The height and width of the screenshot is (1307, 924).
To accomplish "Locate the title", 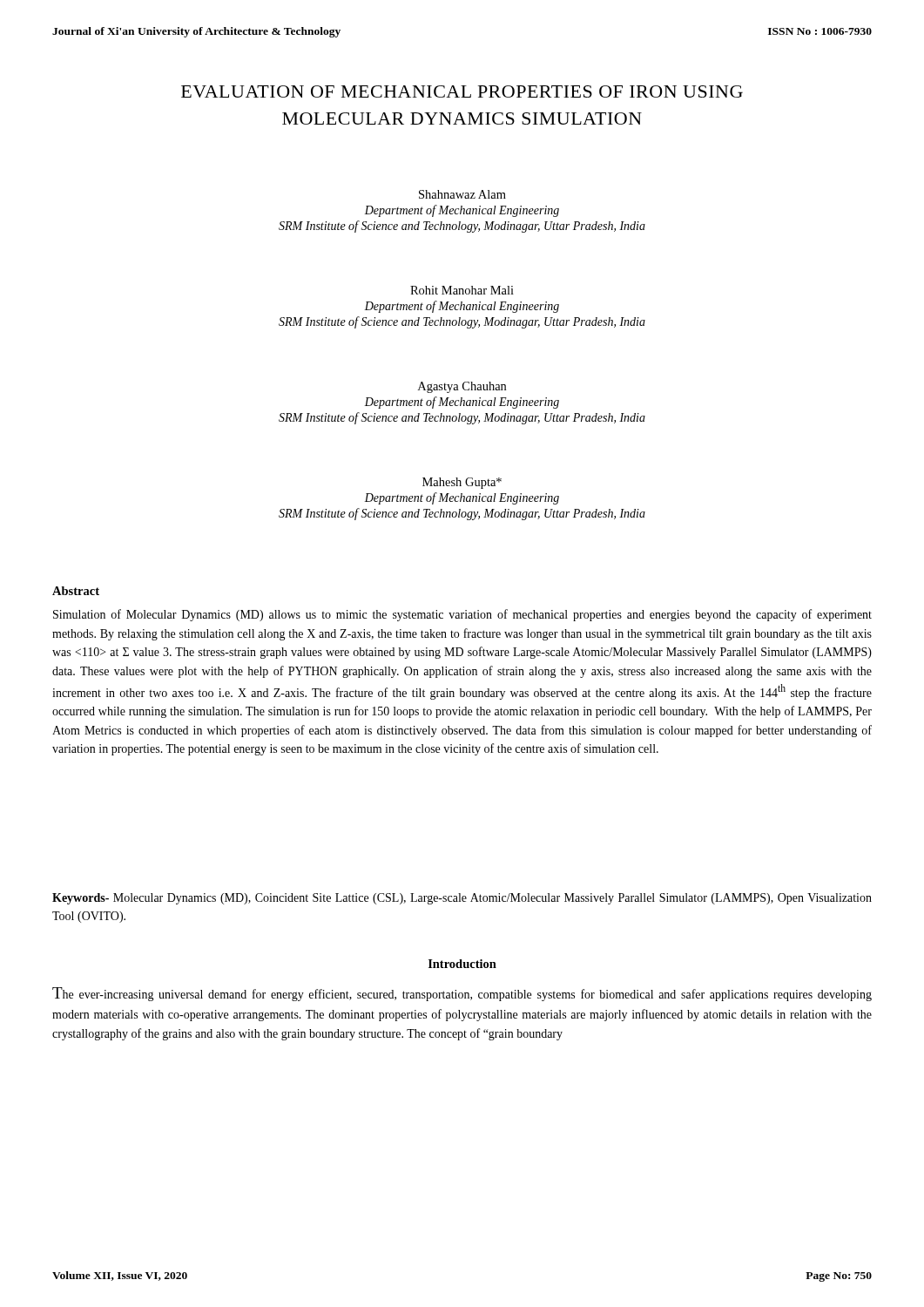I will coord(462,105).
